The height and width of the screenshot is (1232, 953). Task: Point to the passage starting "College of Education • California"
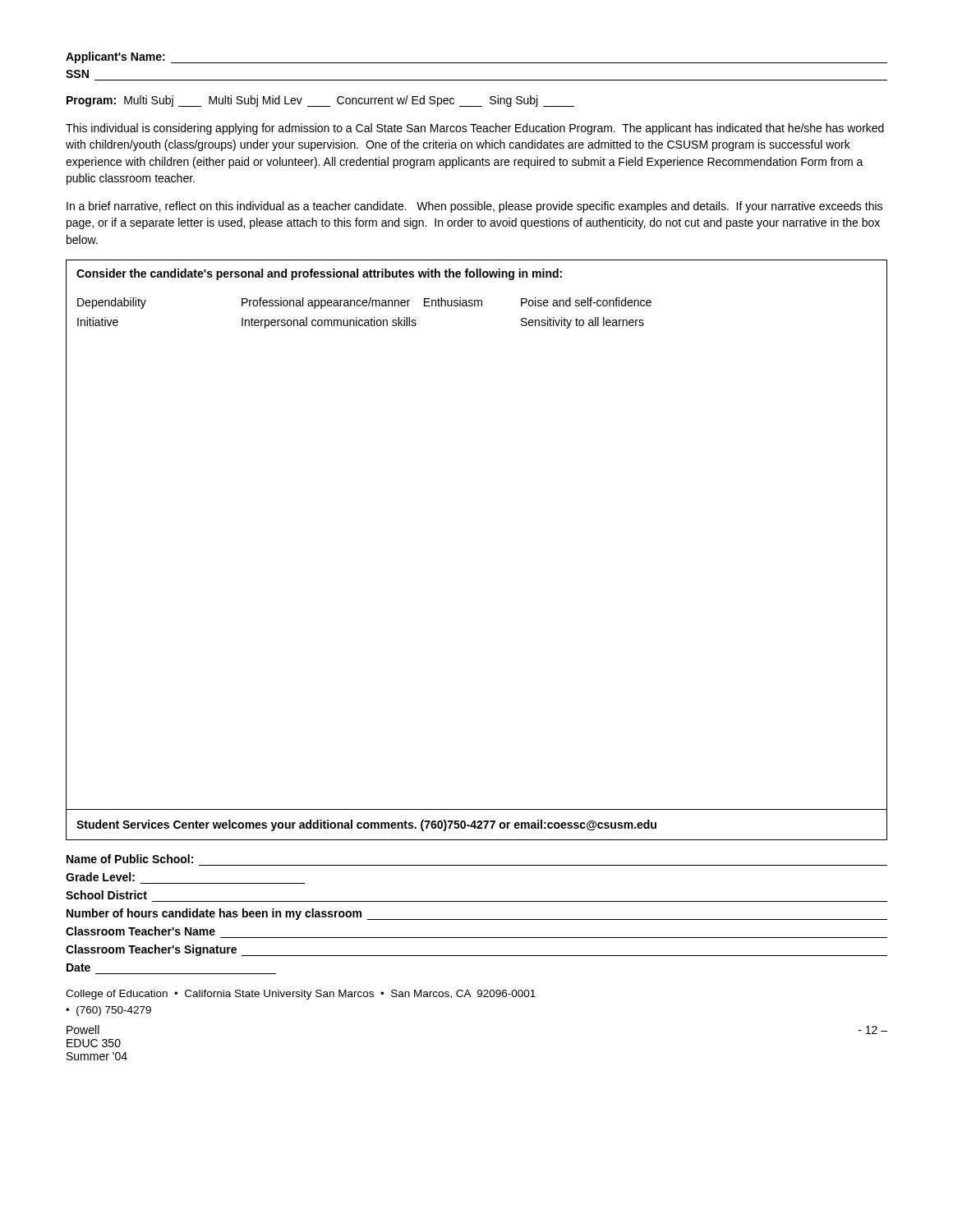click(301, 1001)
